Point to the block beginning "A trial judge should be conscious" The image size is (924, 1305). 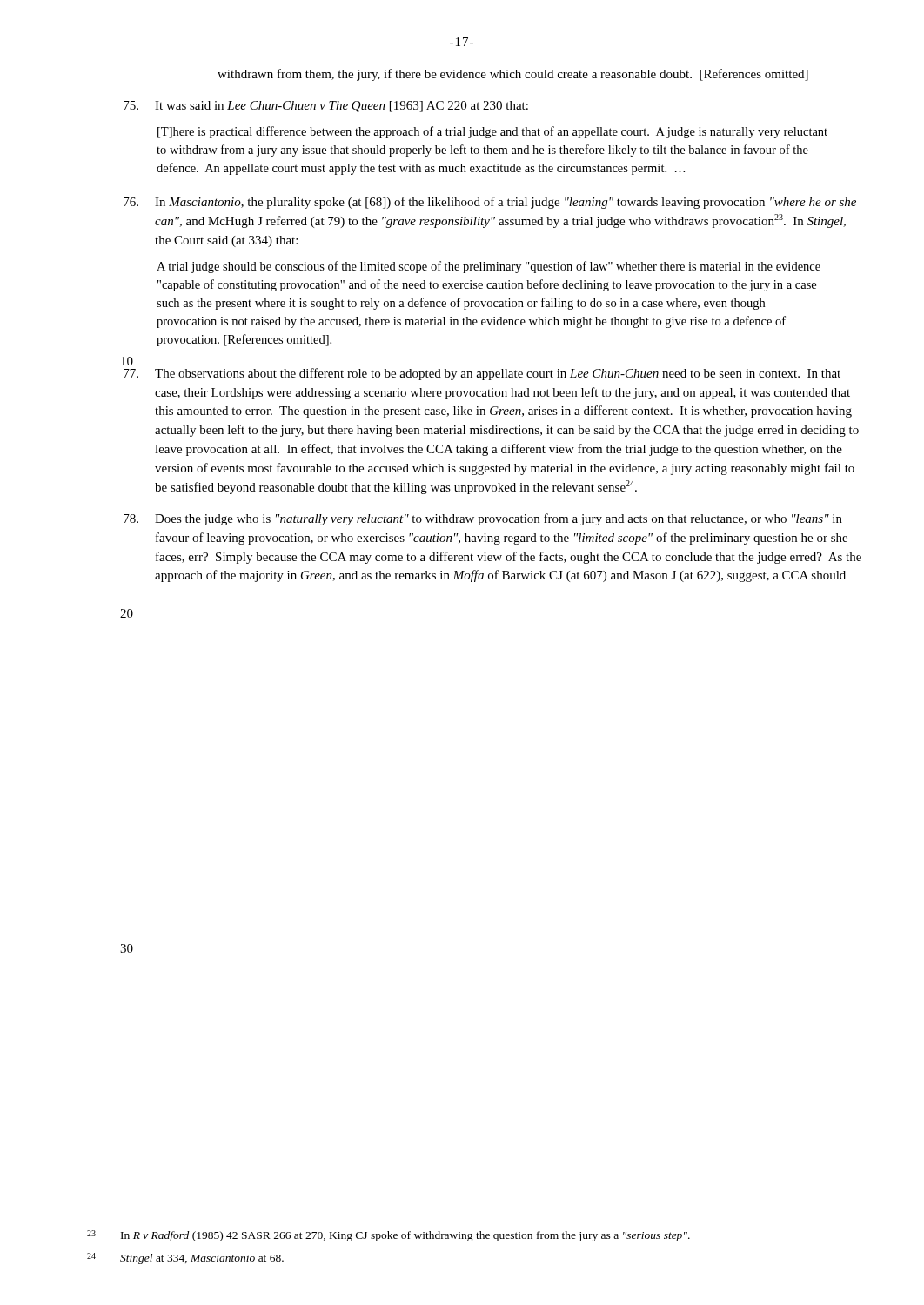(x=489, y=303)
